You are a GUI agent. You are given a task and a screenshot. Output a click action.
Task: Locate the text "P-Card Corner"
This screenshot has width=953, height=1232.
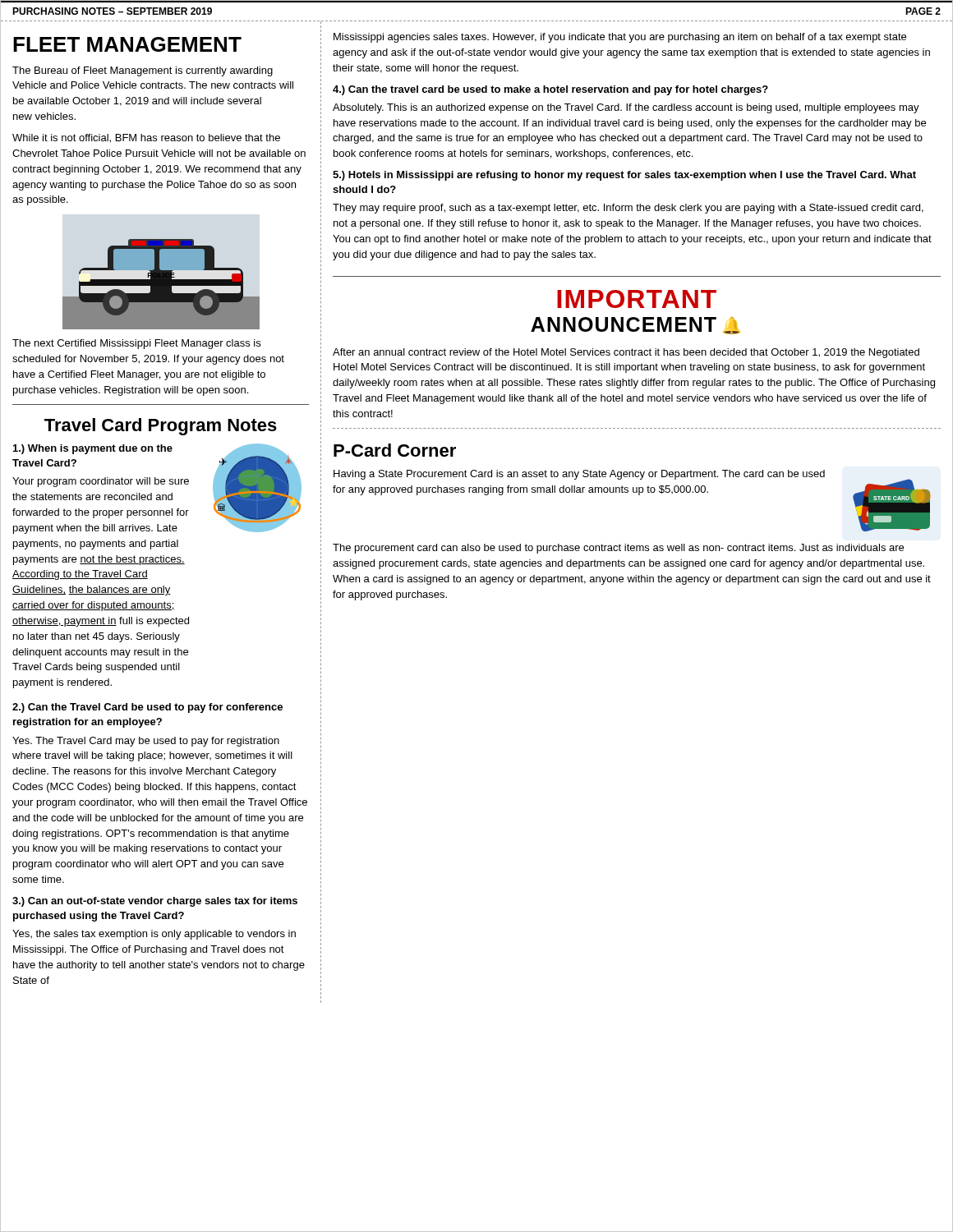click(394, 450)
